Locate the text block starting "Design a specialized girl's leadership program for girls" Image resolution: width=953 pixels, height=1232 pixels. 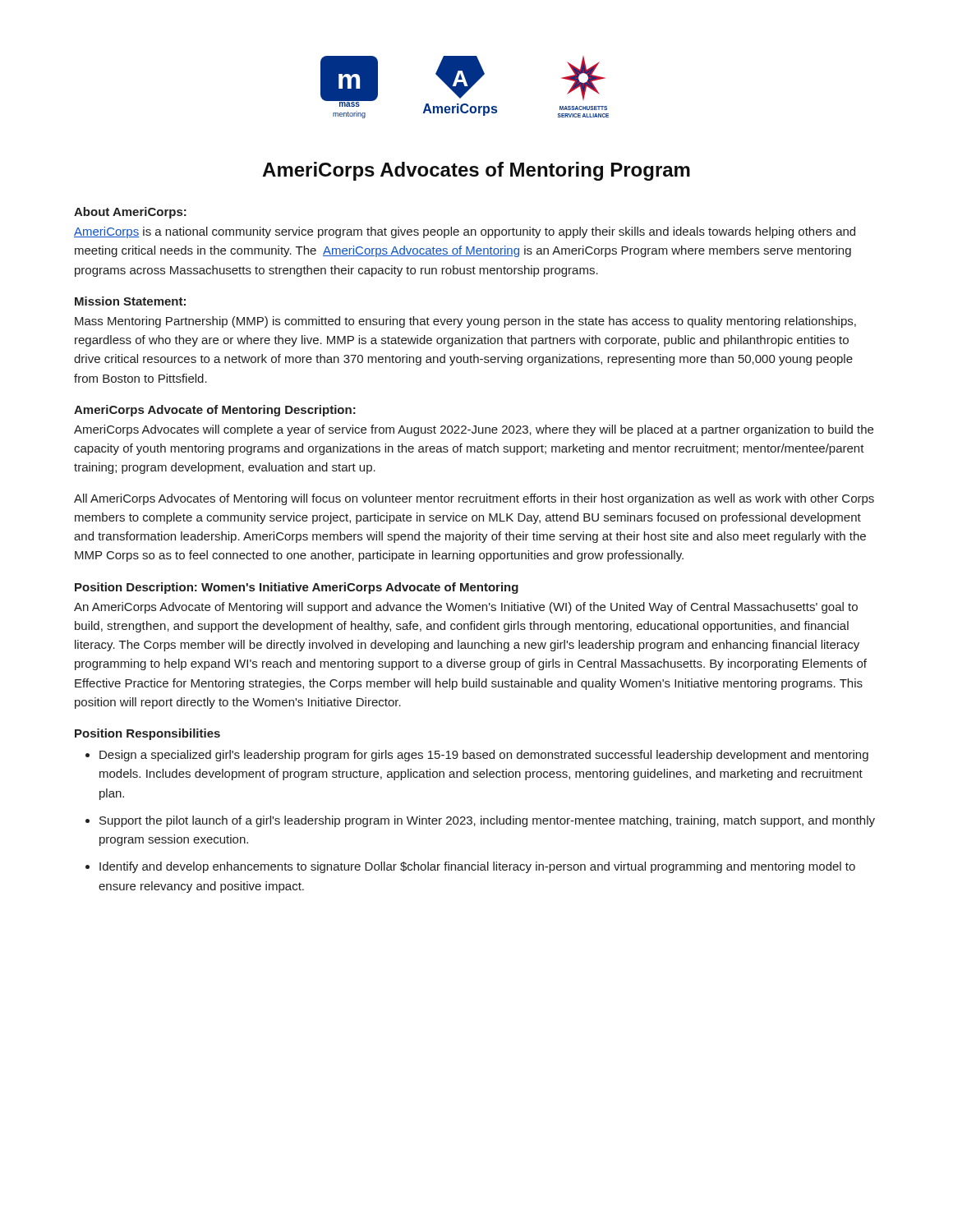[484, 774]
